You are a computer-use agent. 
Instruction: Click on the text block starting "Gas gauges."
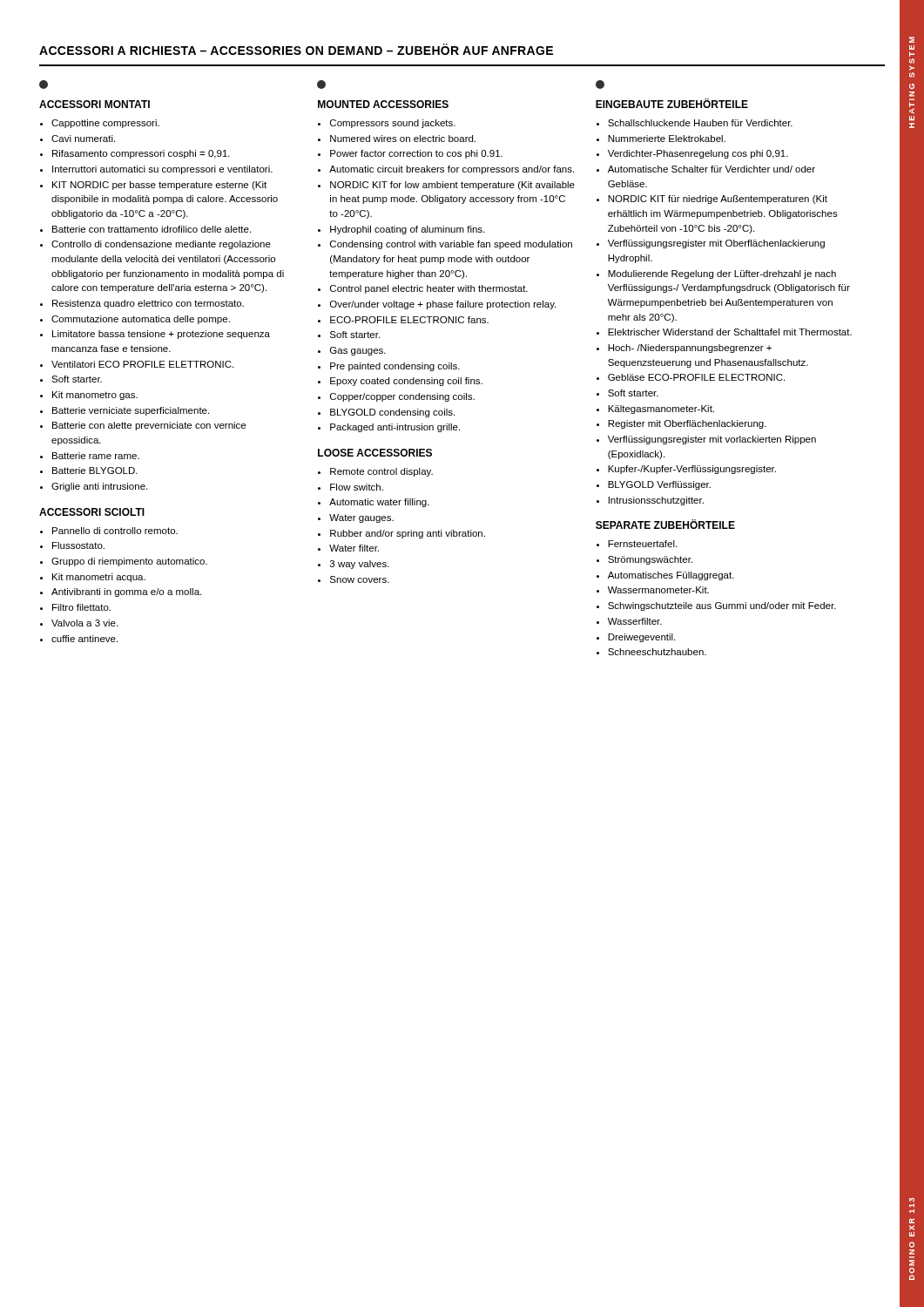(358, 350)
